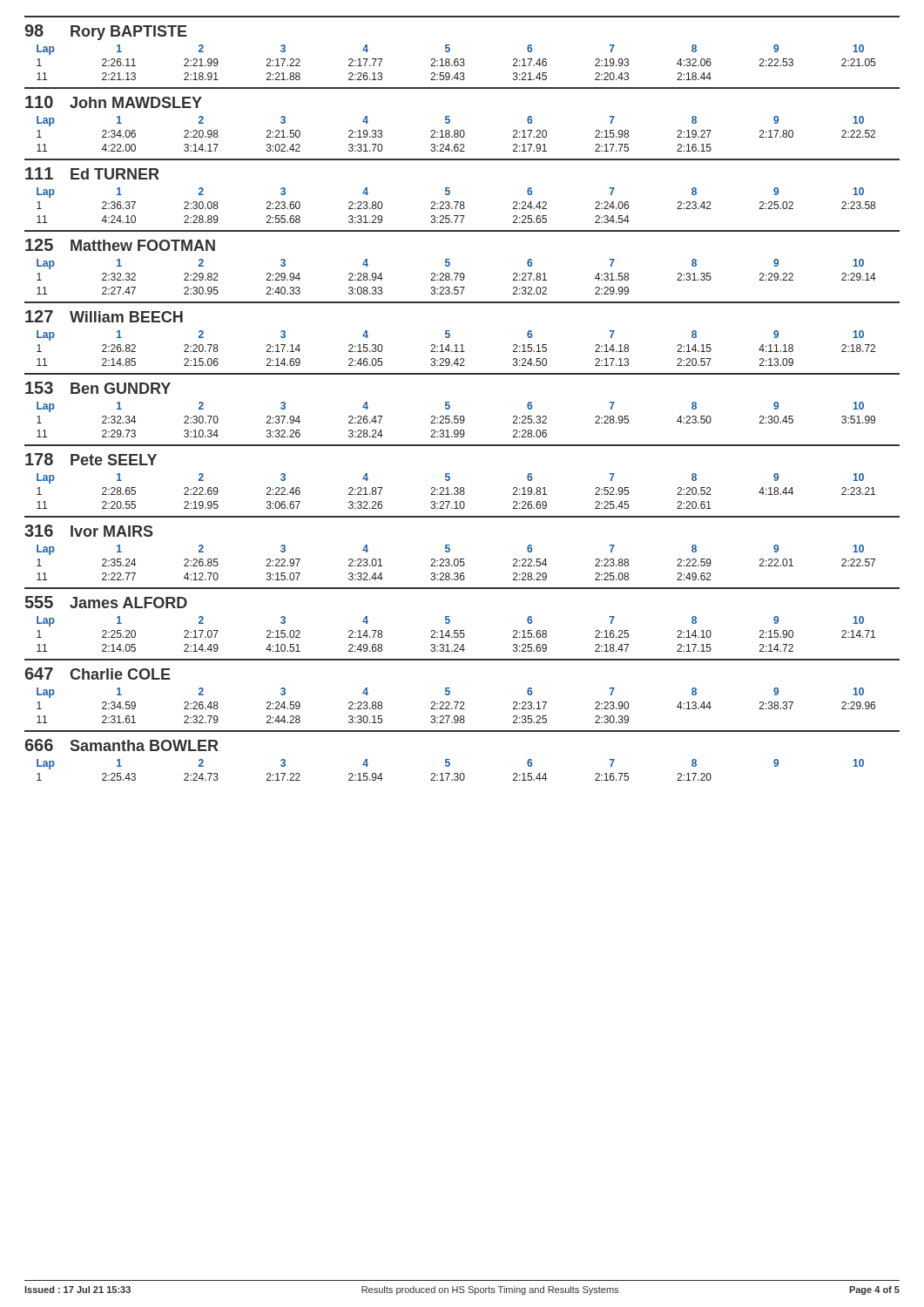Click on the table containing "2:22.52"
The image size is (924, 1307).
[x=462, y=121]
